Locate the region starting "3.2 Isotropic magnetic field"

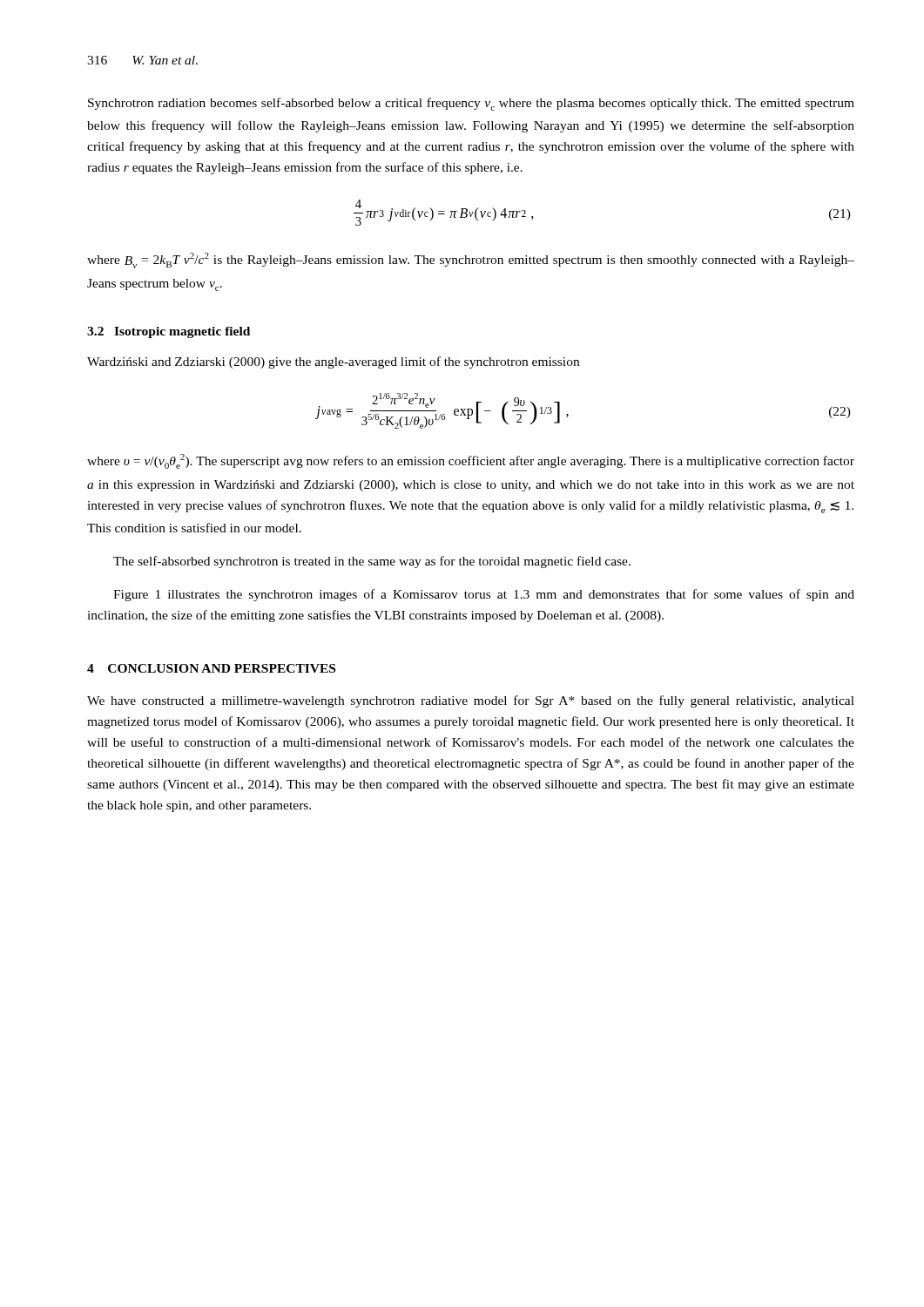click(x=169, y=331)
